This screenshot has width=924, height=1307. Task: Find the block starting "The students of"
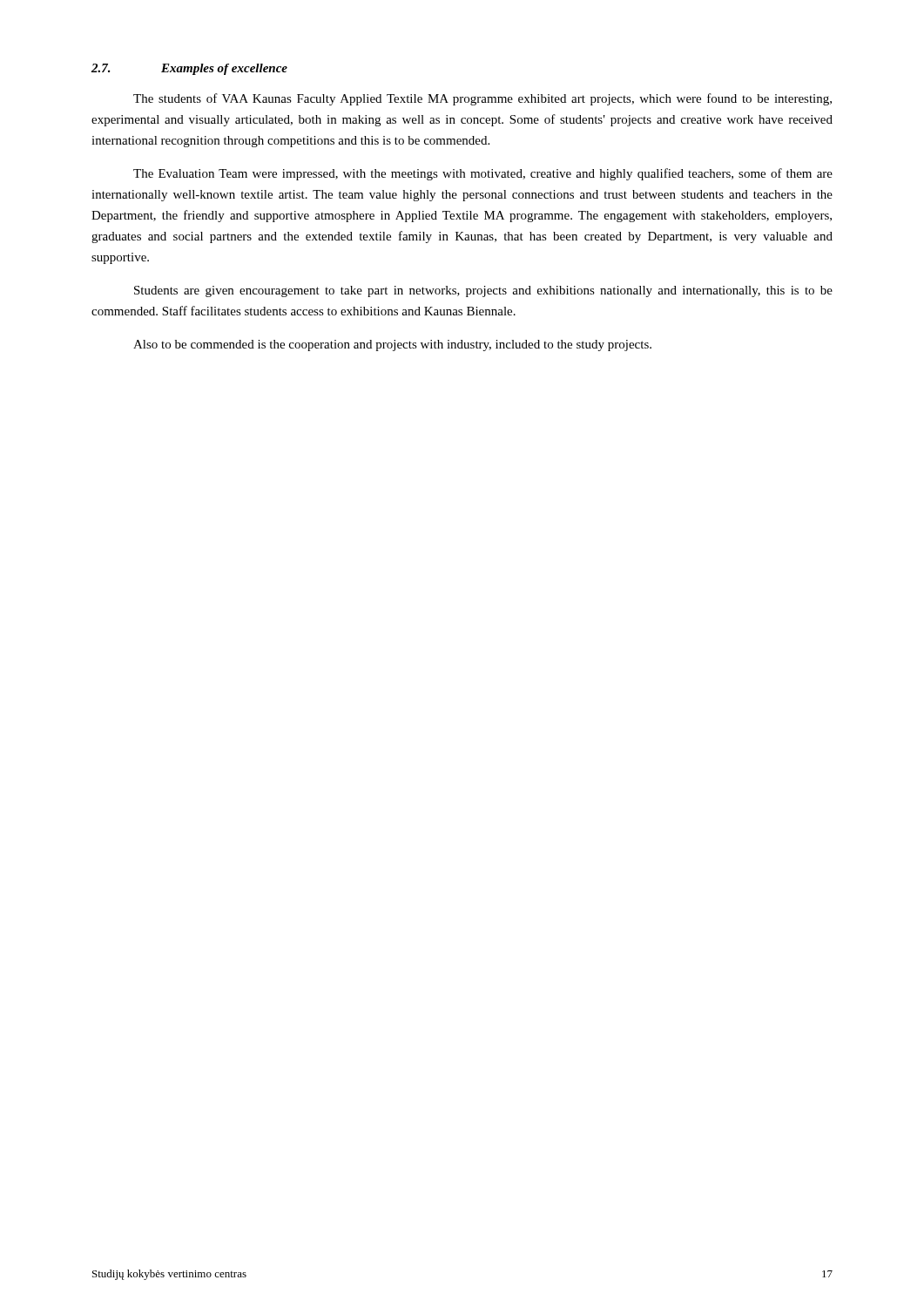coord(462,119)
